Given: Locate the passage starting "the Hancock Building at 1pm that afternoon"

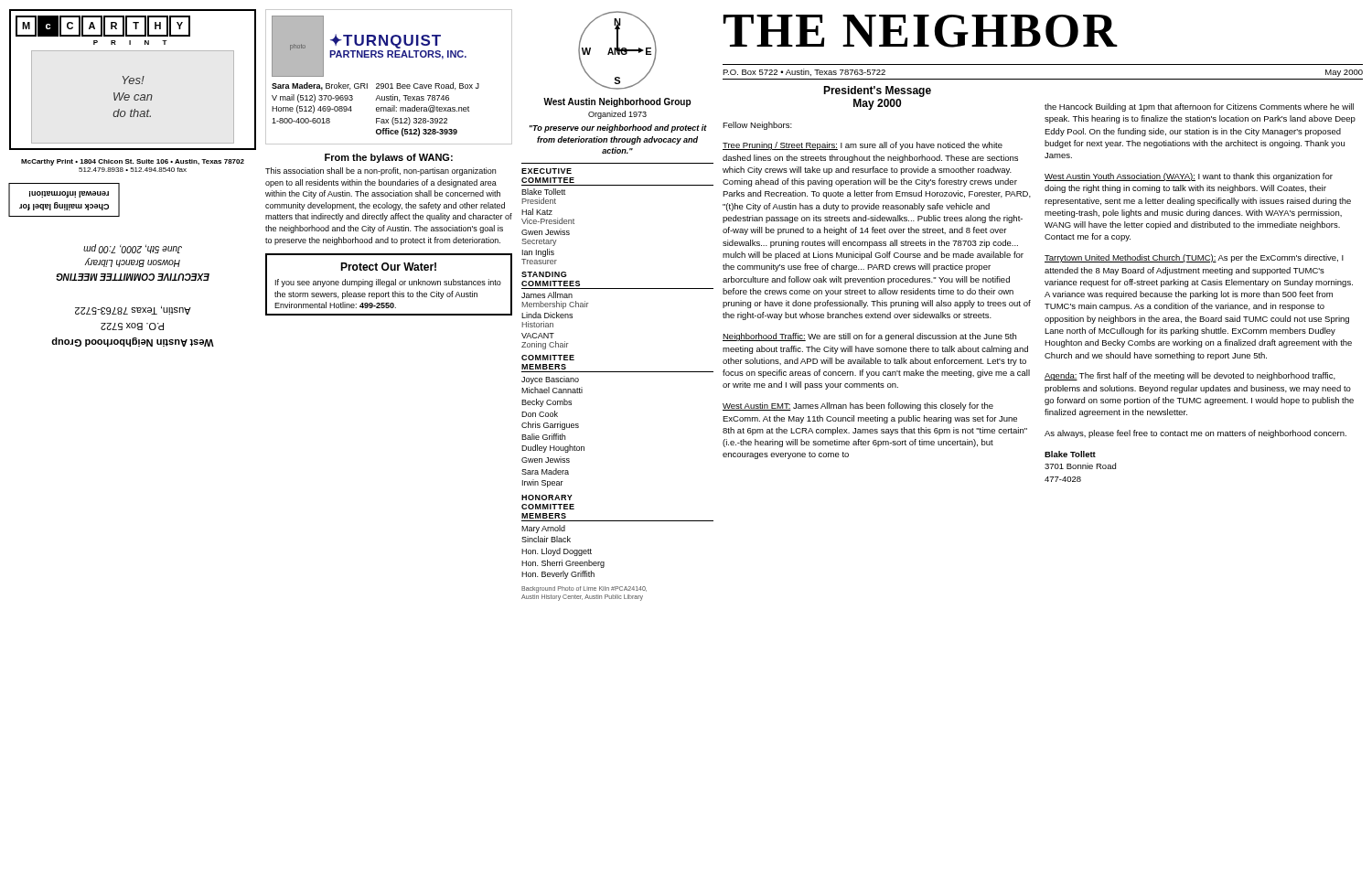Looking at the screenshot, I should tap(1200, 293).
